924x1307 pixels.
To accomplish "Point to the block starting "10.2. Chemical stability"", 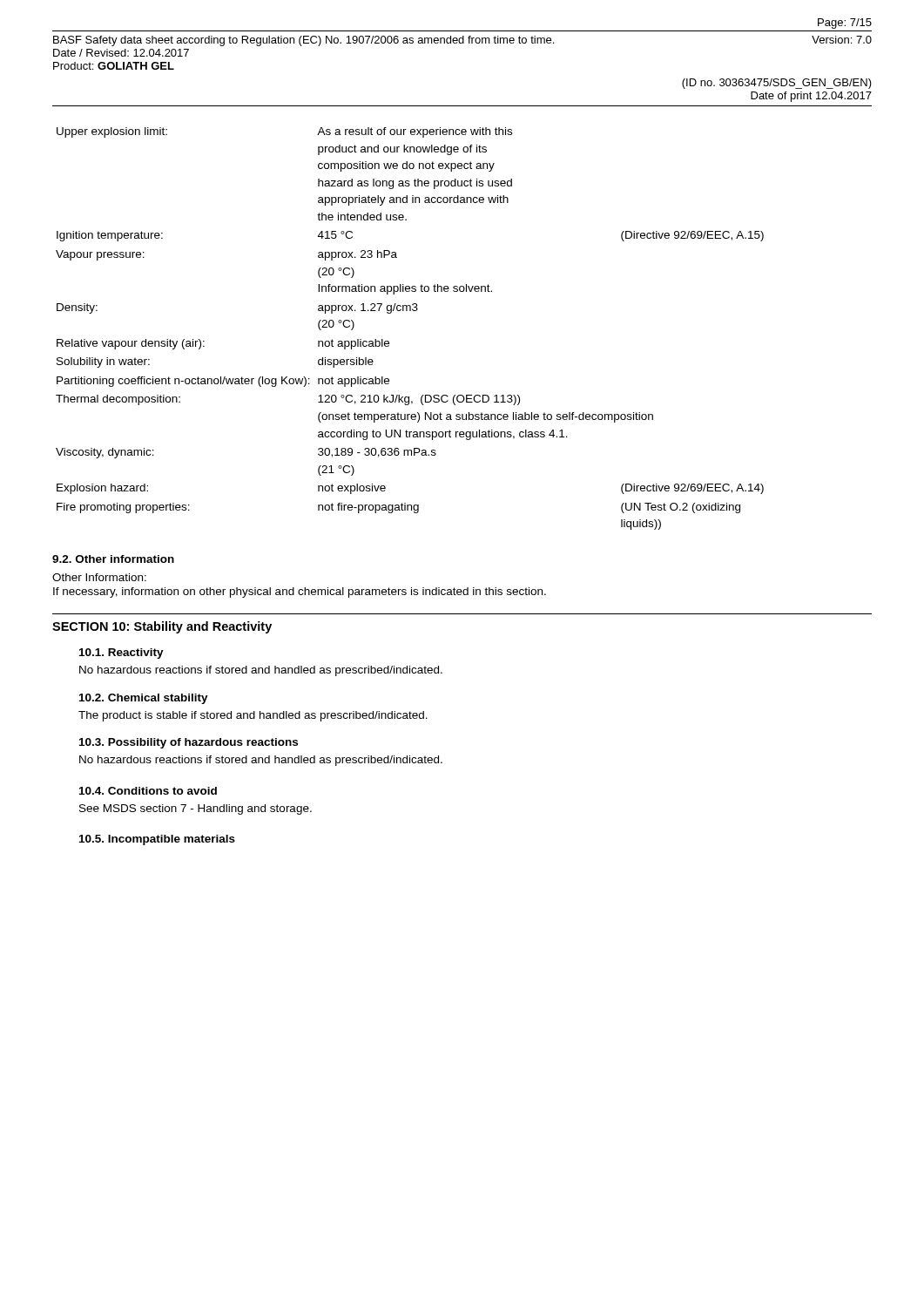I will (x=144, y=699).
